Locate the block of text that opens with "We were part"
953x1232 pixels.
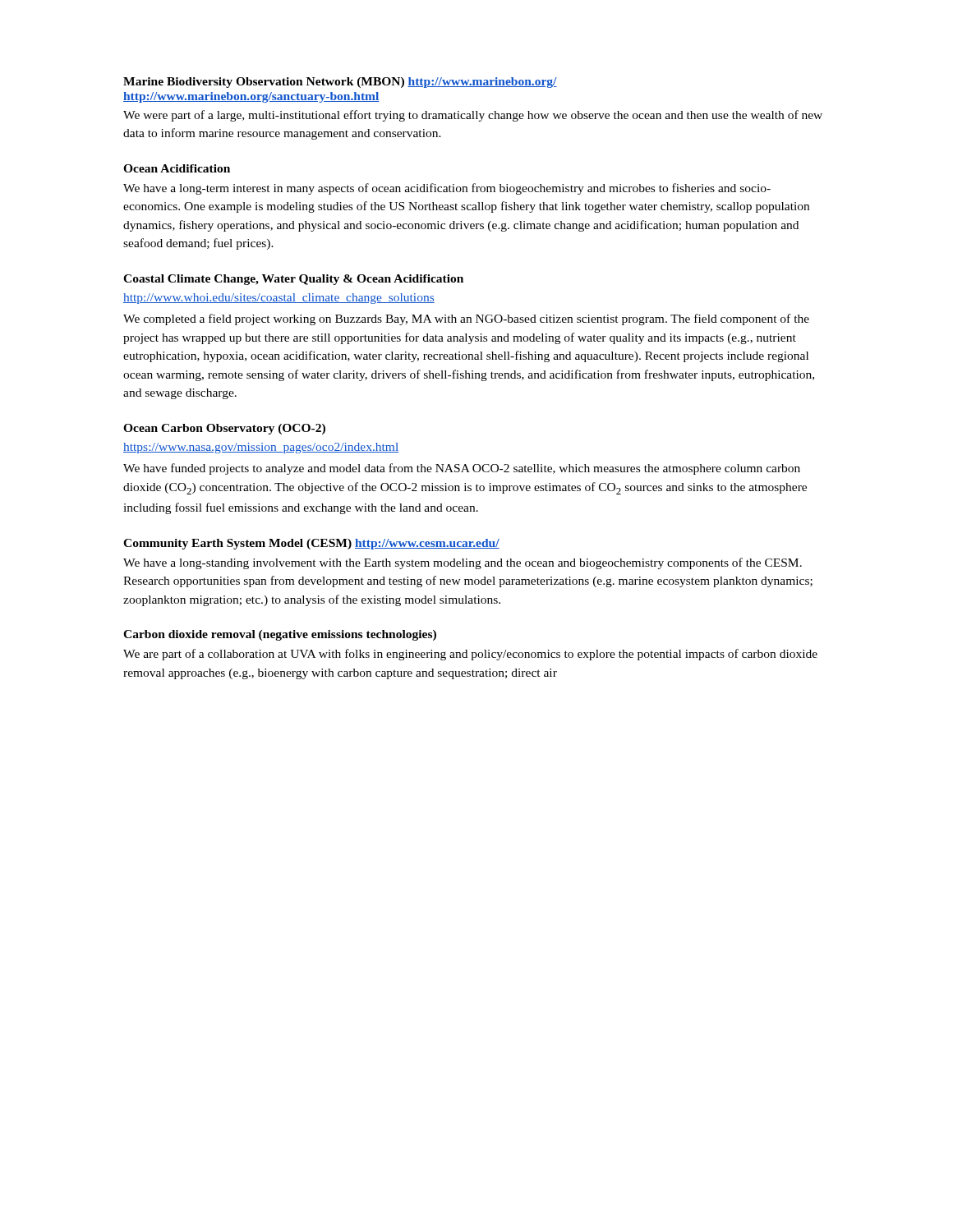[x=473, y=124]
